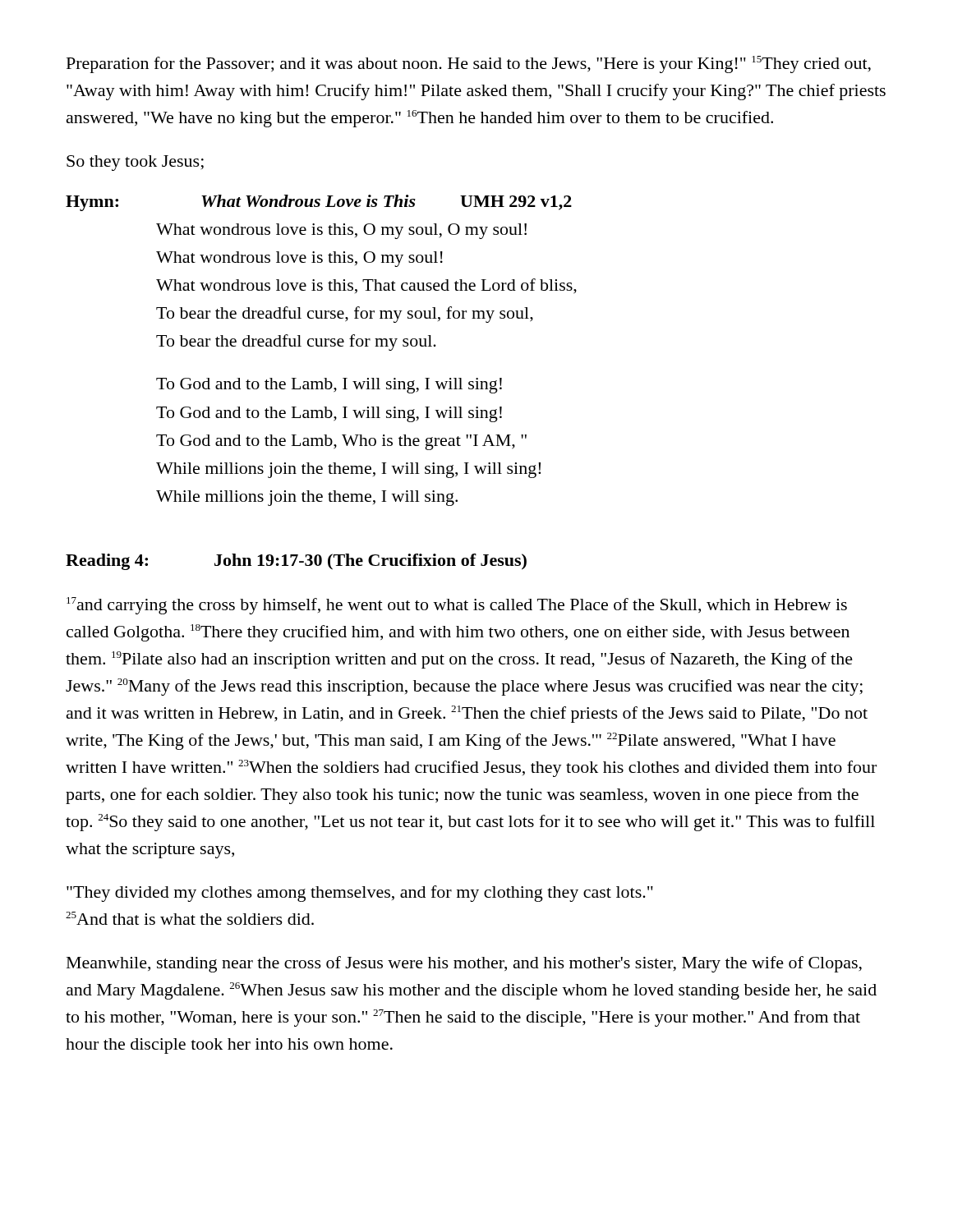Locate the element starting "Preparation for the"

click(476, 90)
